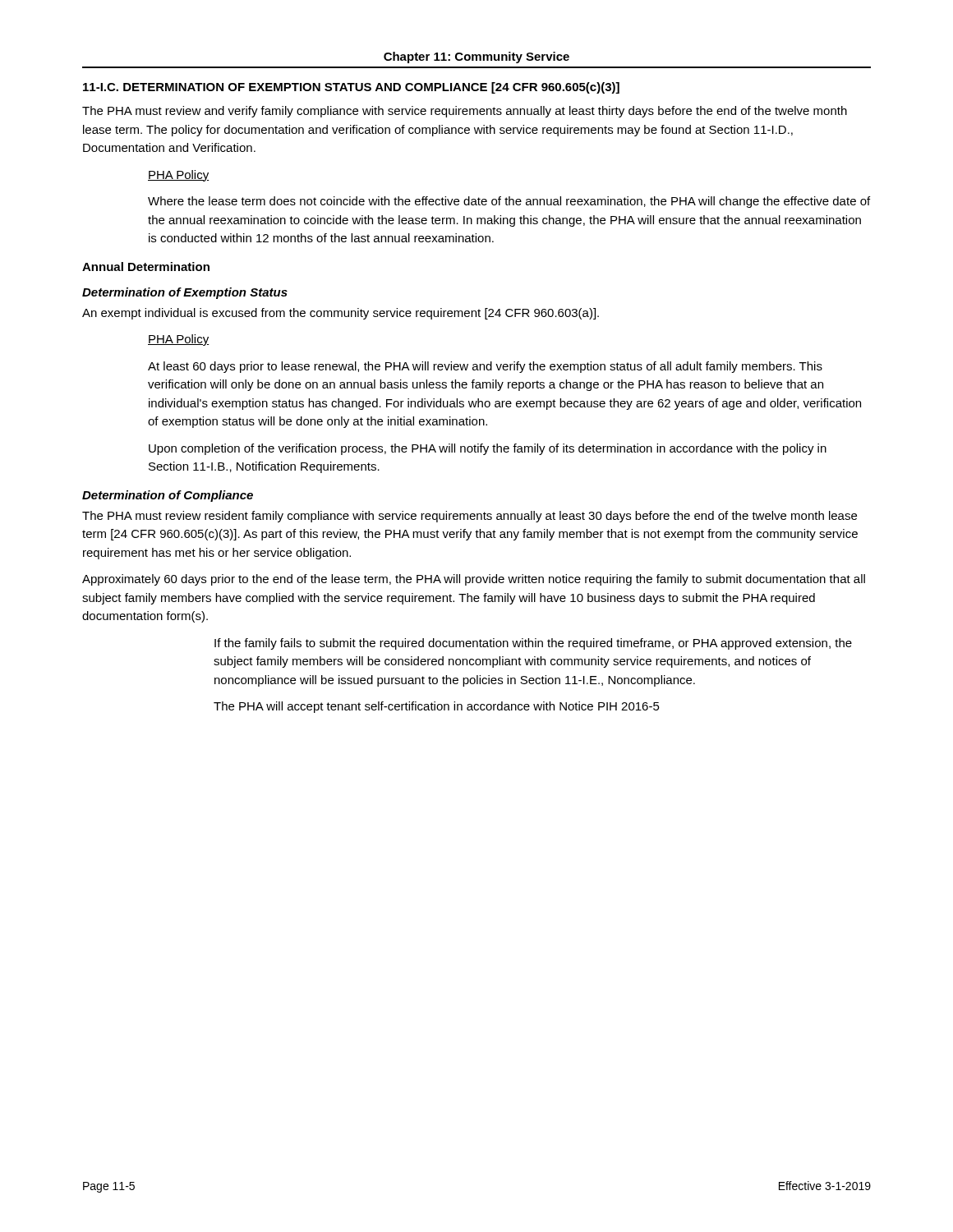Click on the section header with the text "Determination of Compliance"

tap(168, 494)
